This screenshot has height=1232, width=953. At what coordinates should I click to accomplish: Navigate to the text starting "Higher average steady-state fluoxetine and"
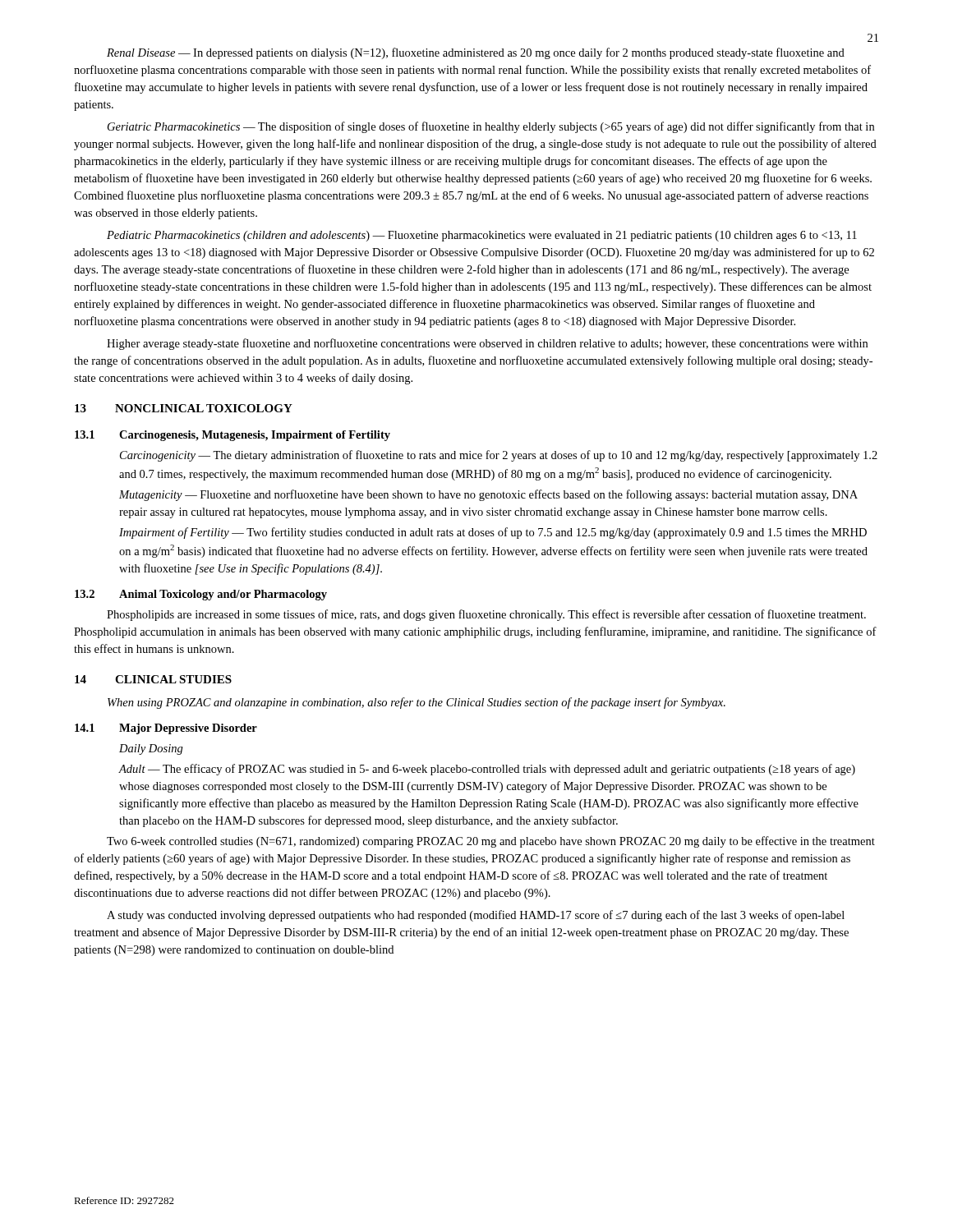tap(476, 361)
